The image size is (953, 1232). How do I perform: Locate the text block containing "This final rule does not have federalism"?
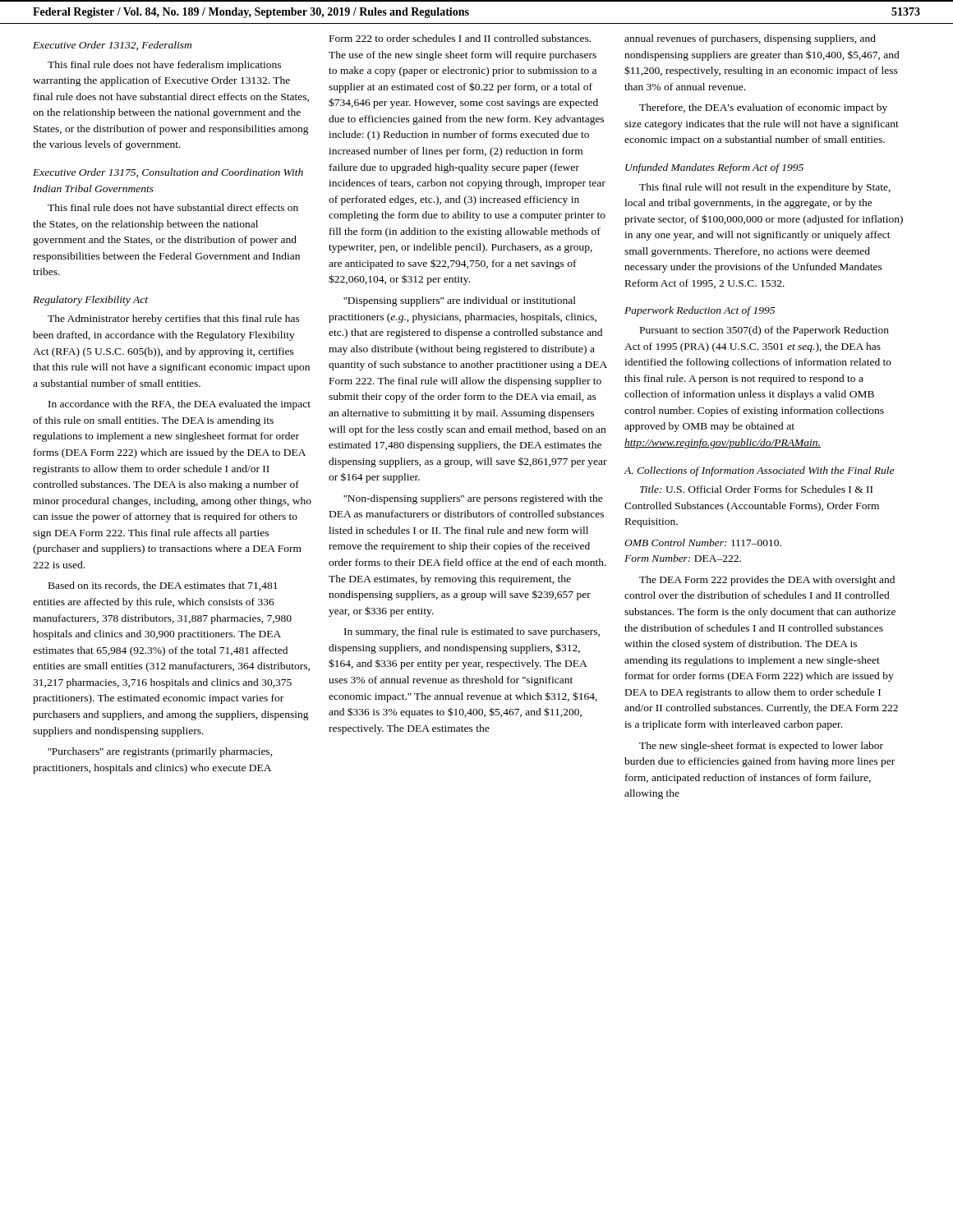173,105
